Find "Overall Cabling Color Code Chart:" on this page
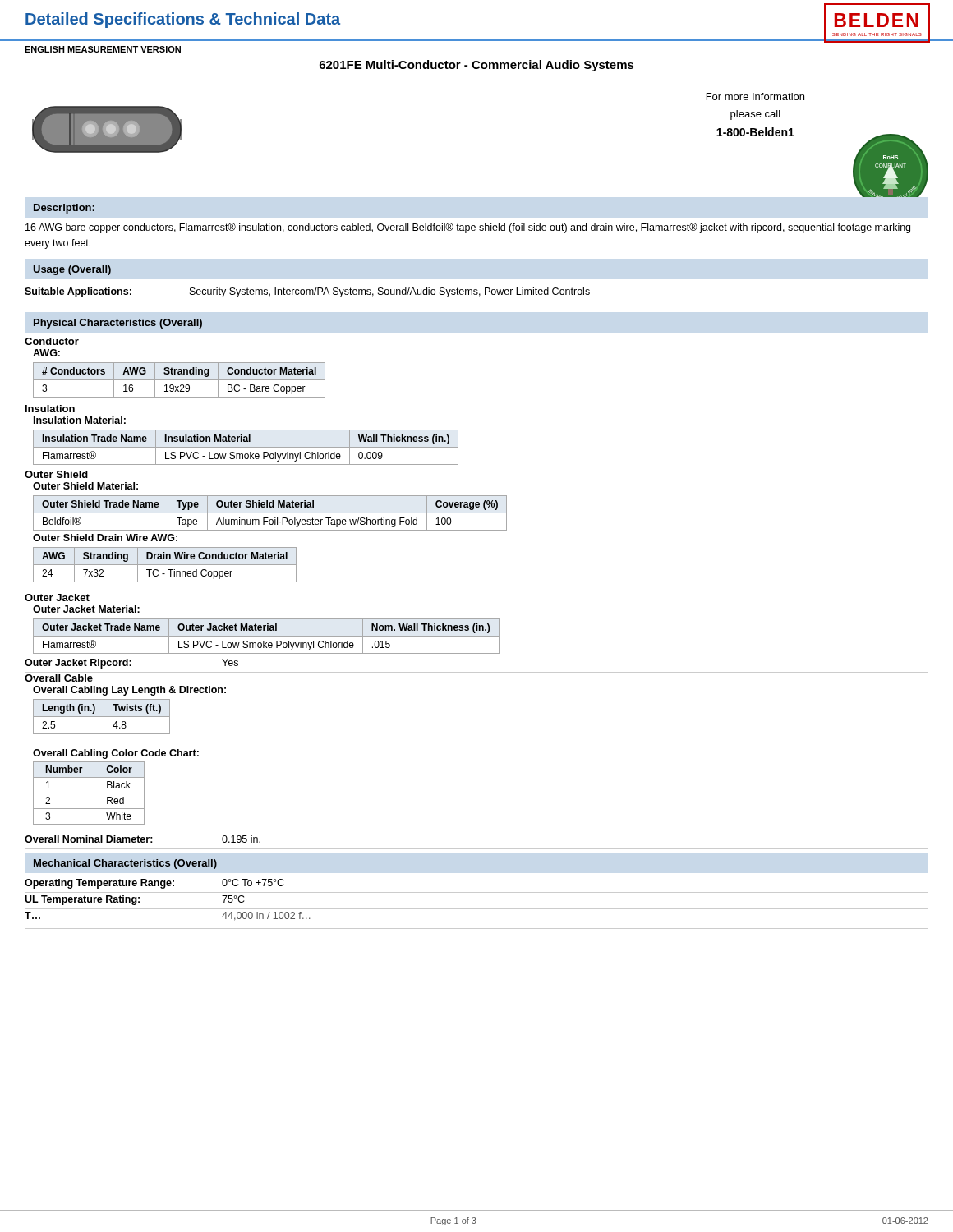Viewport: 953px width, 1232px height. pyautogui.click(x=116, y=753)
